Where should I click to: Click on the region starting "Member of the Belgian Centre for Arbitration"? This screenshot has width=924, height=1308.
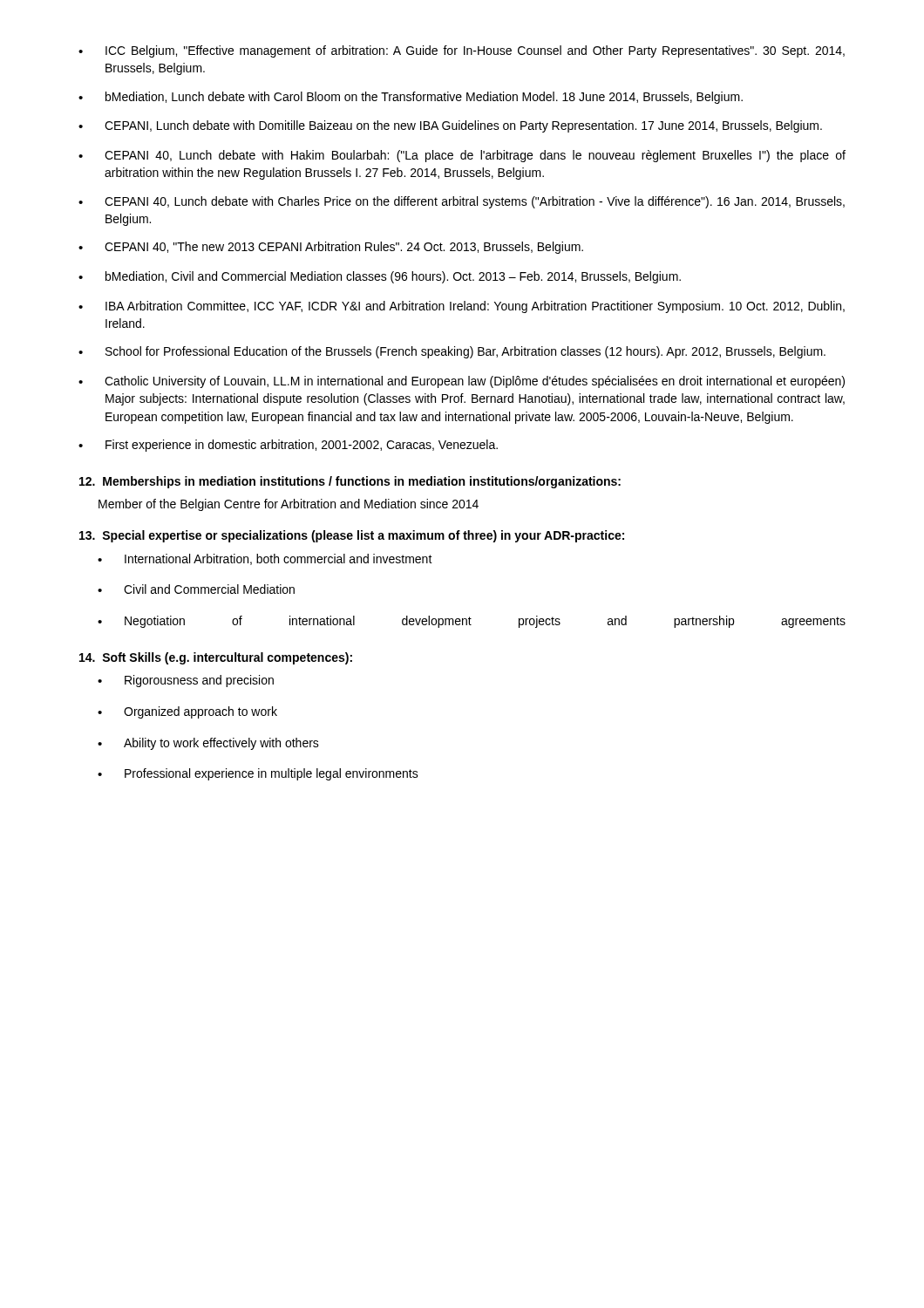point(288,504)
